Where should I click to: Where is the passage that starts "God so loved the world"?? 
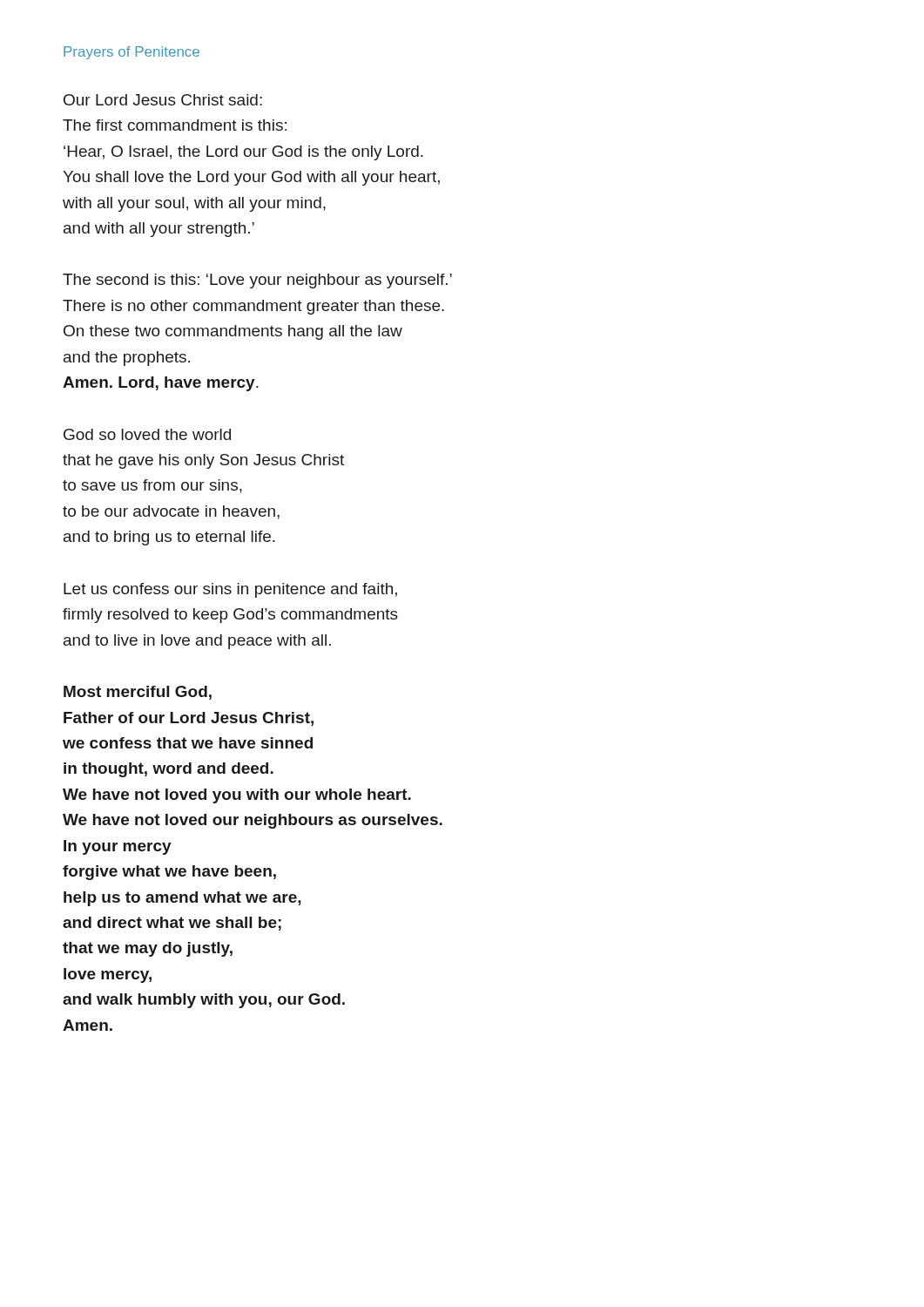click(x=203, y=485)
